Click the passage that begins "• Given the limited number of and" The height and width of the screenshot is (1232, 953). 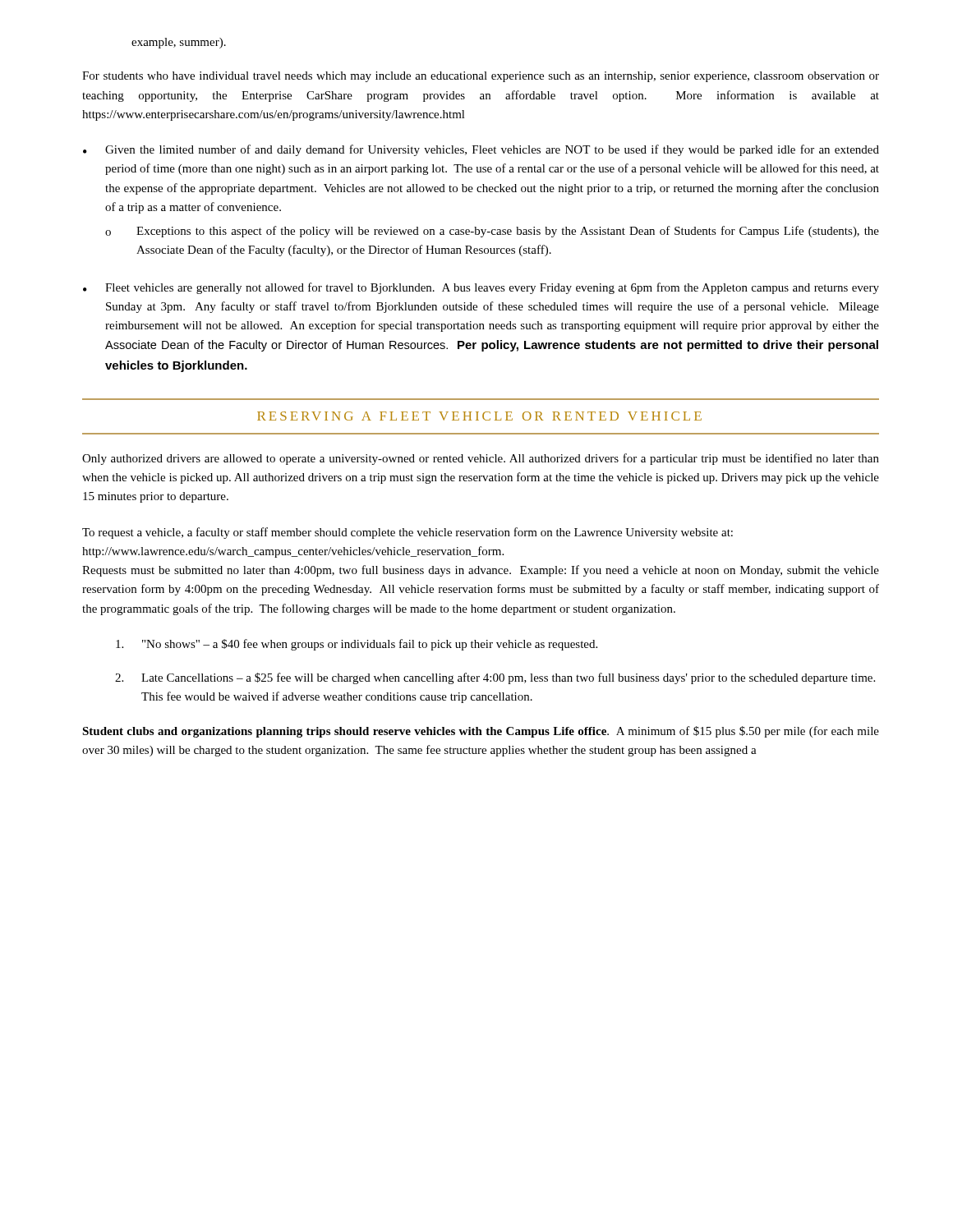(x=481, y=202)
